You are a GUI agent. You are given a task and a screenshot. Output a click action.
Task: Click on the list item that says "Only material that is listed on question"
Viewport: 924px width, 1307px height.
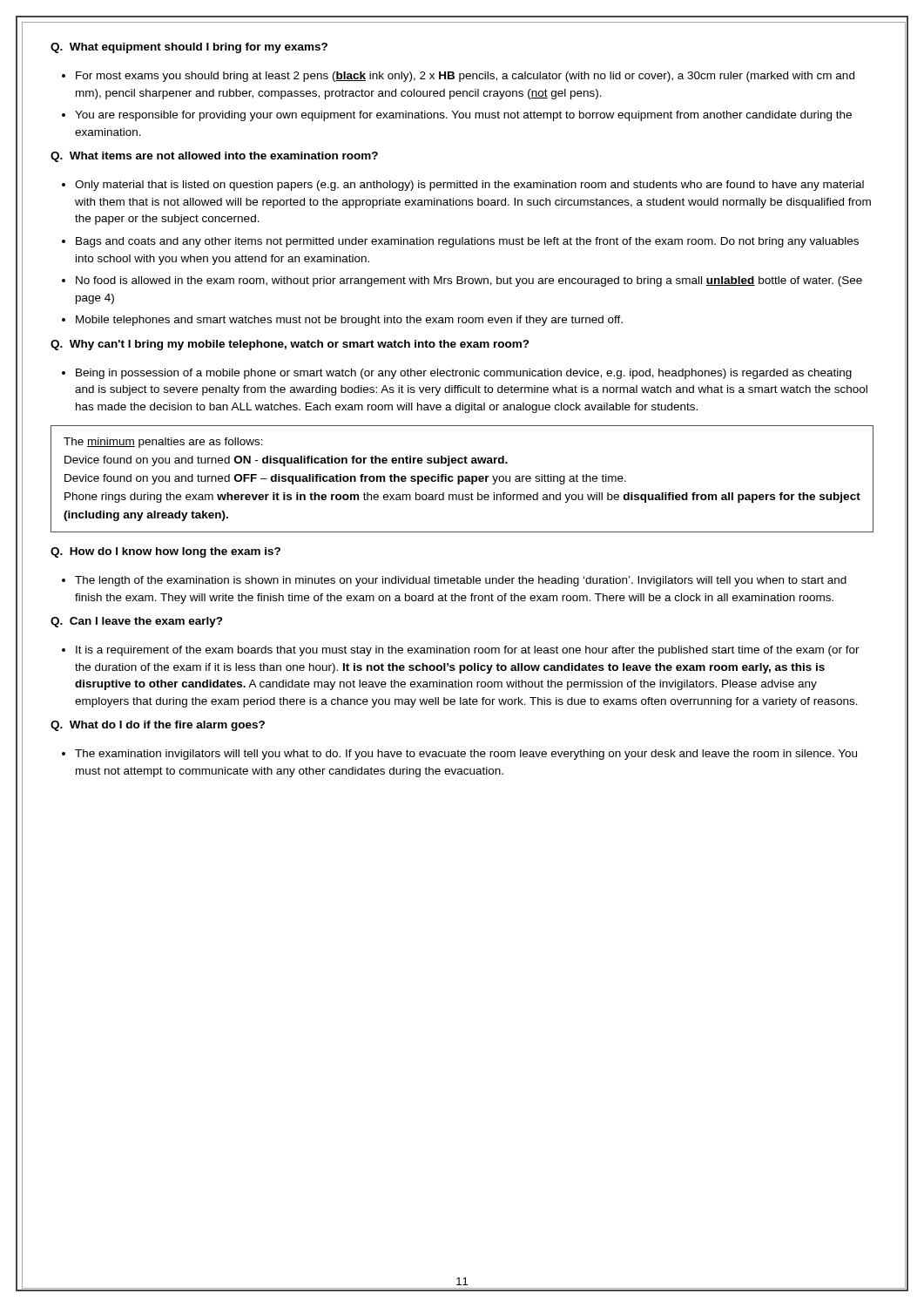(462, 202)
